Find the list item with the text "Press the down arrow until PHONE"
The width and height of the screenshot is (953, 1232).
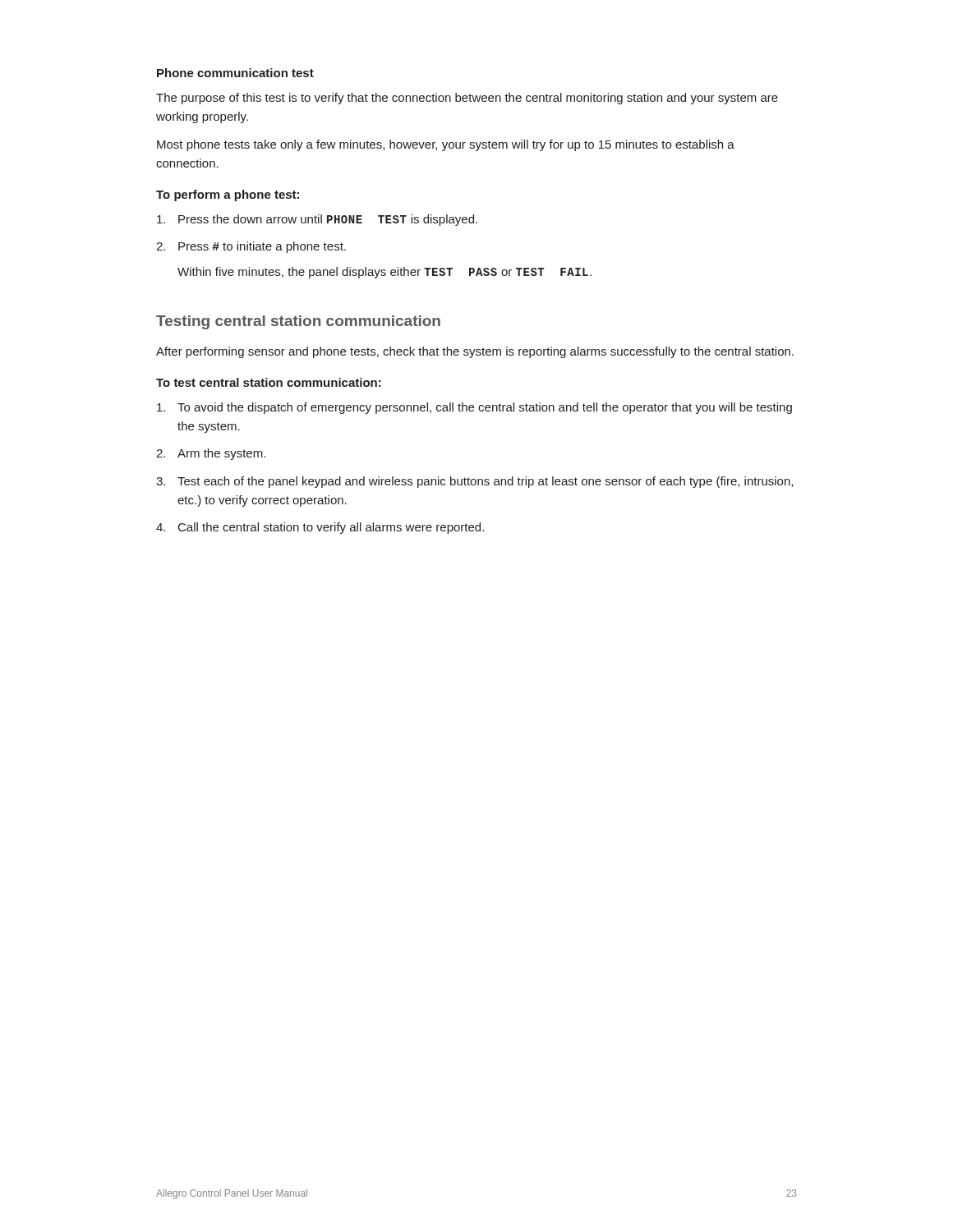(476, 220)
